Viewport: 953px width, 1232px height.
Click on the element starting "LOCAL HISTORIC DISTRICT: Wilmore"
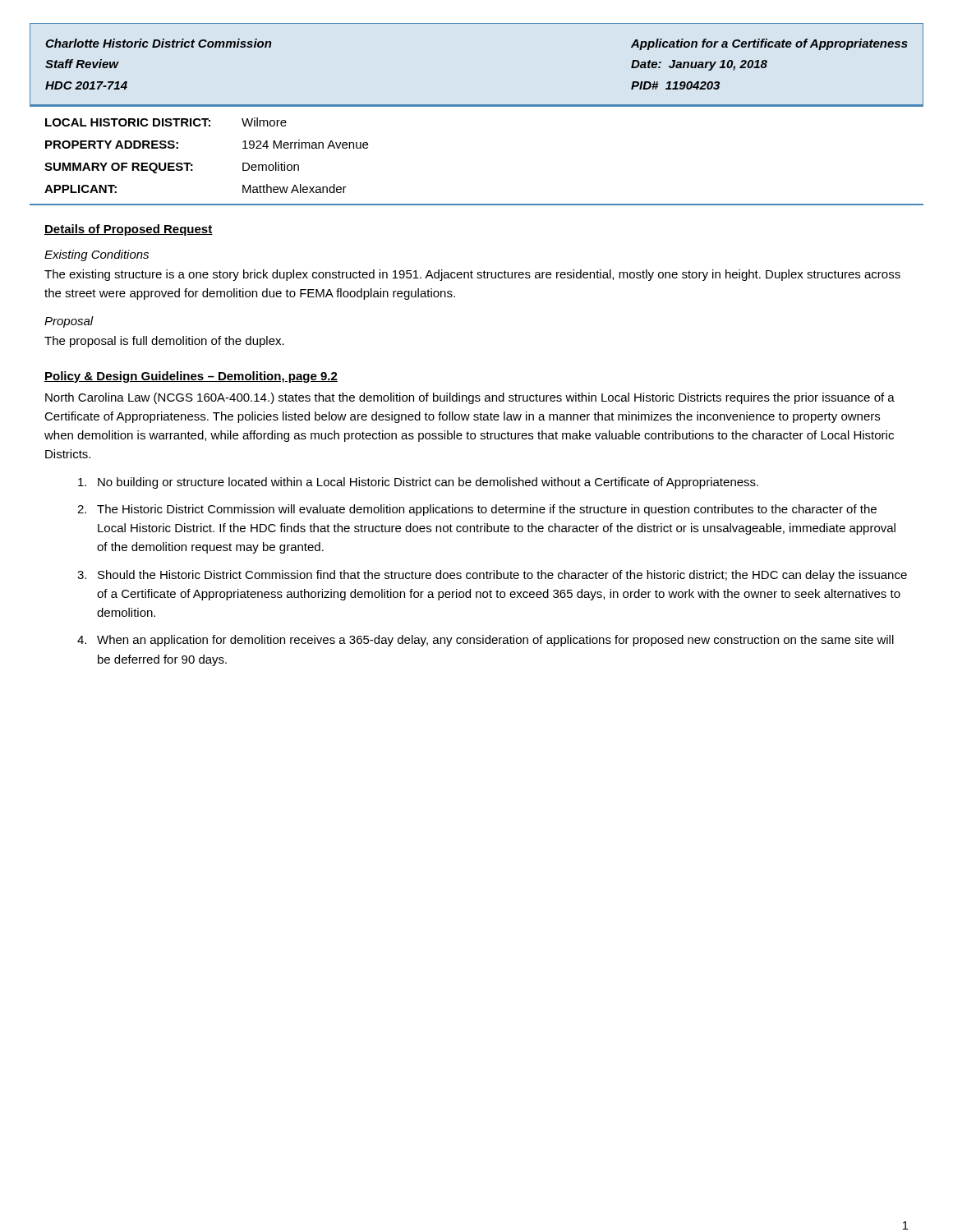tap(166, 122)
